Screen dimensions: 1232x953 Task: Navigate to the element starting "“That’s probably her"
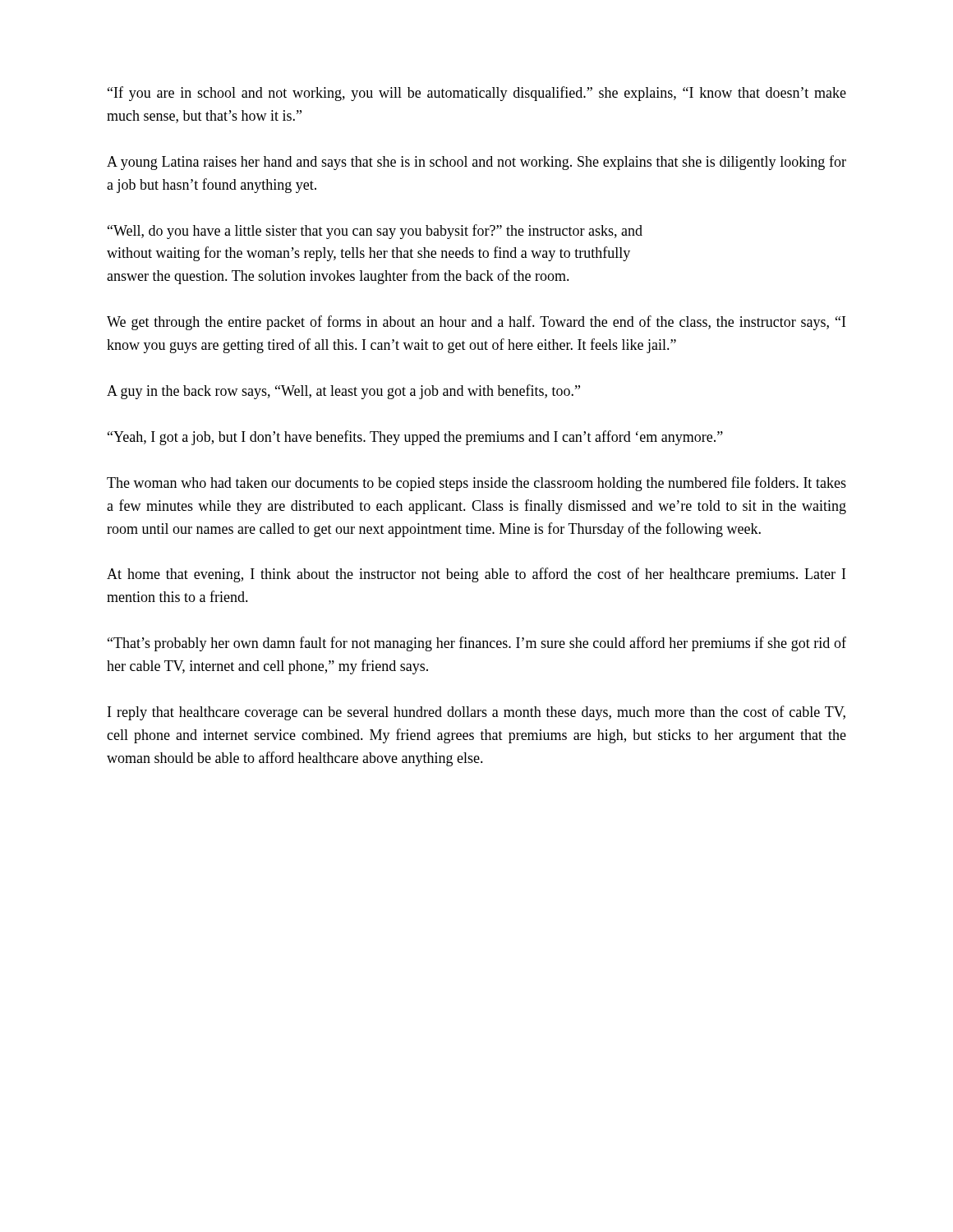476,655
